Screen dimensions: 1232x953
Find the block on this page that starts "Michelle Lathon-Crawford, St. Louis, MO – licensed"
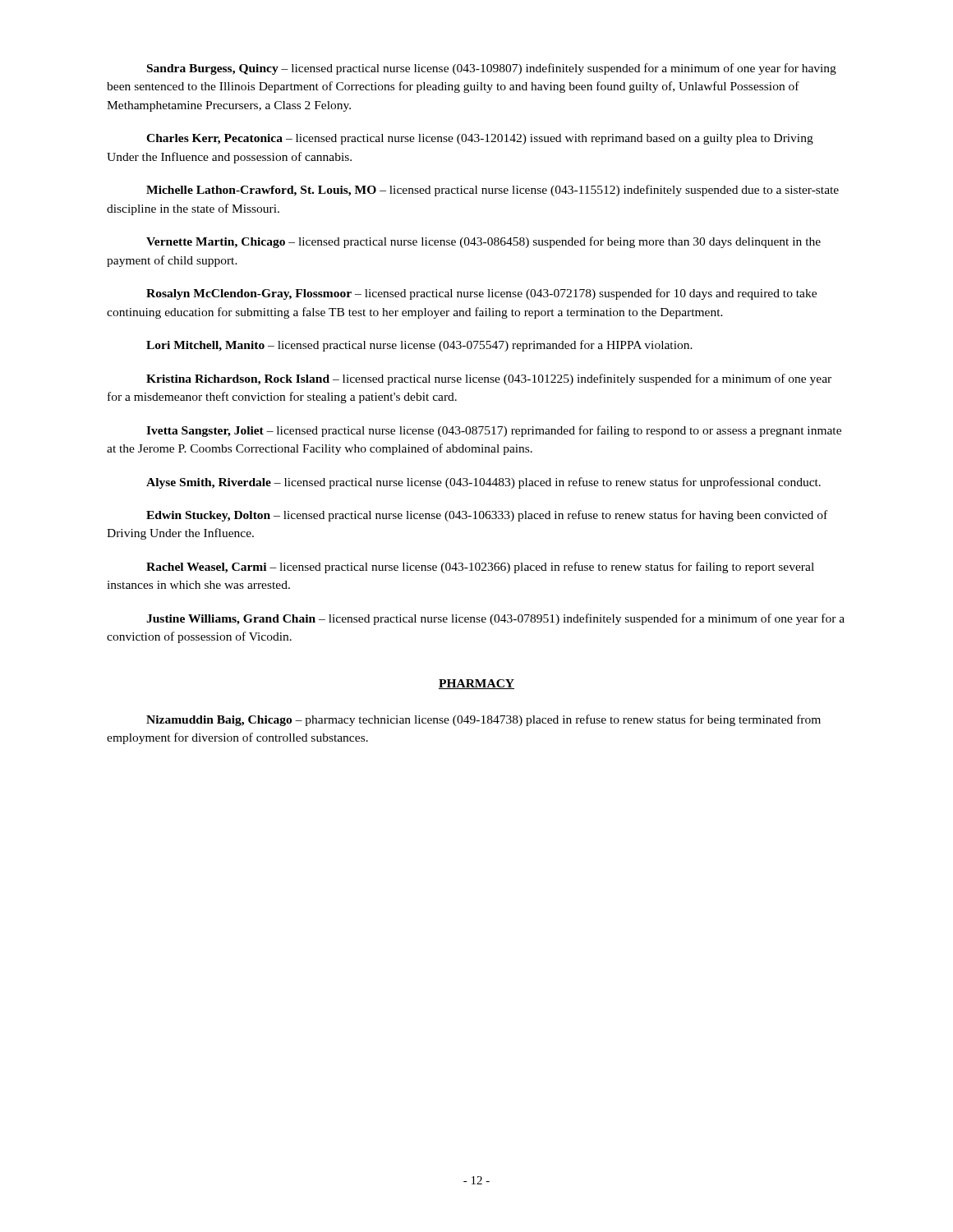(476, 199)
